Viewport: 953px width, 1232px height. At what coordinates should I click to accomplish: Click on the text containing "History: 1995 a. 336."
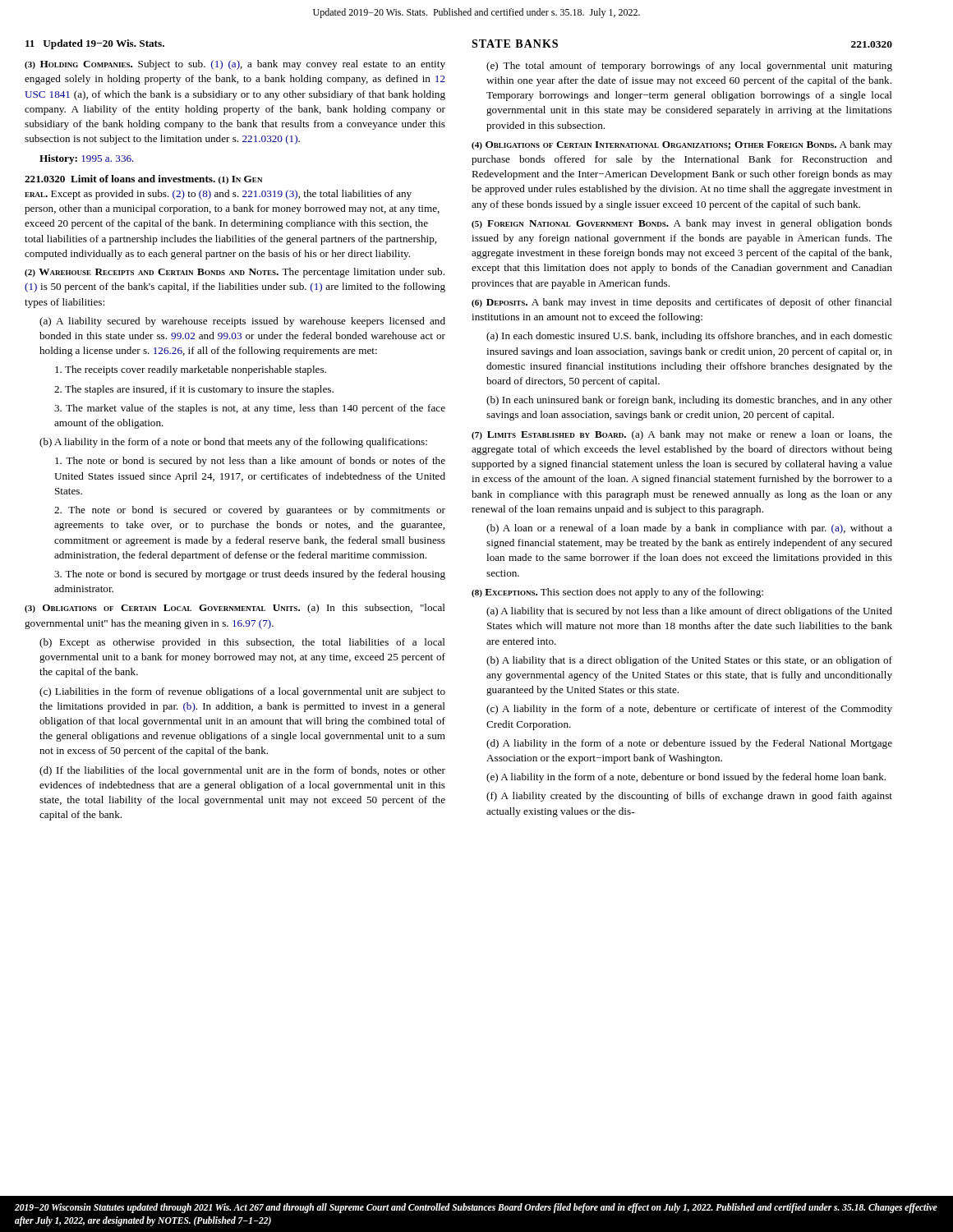click(87, 158)
